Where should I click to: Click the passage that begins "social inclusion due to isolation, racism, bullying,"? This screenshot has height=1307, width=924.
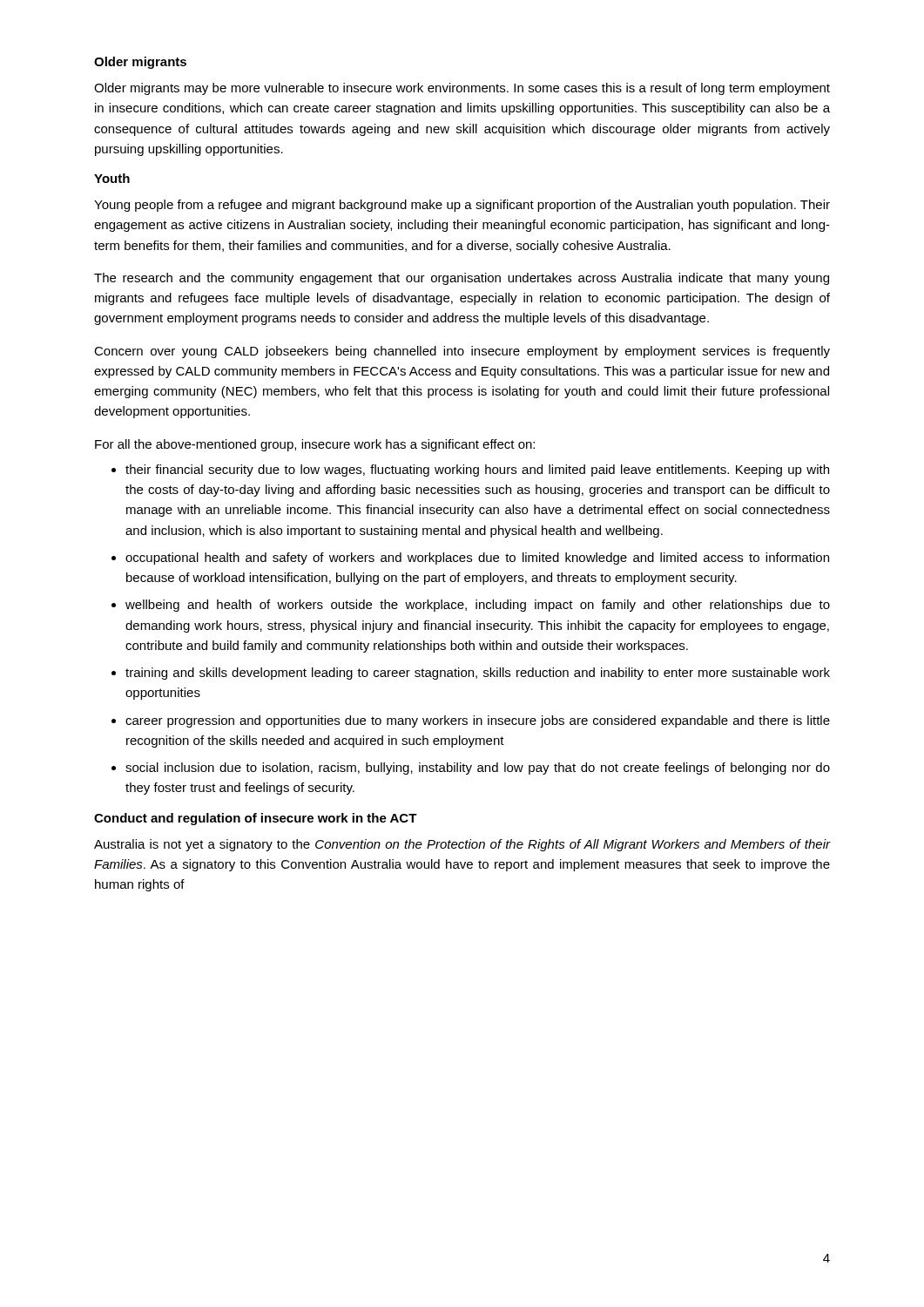pos(478,777)
